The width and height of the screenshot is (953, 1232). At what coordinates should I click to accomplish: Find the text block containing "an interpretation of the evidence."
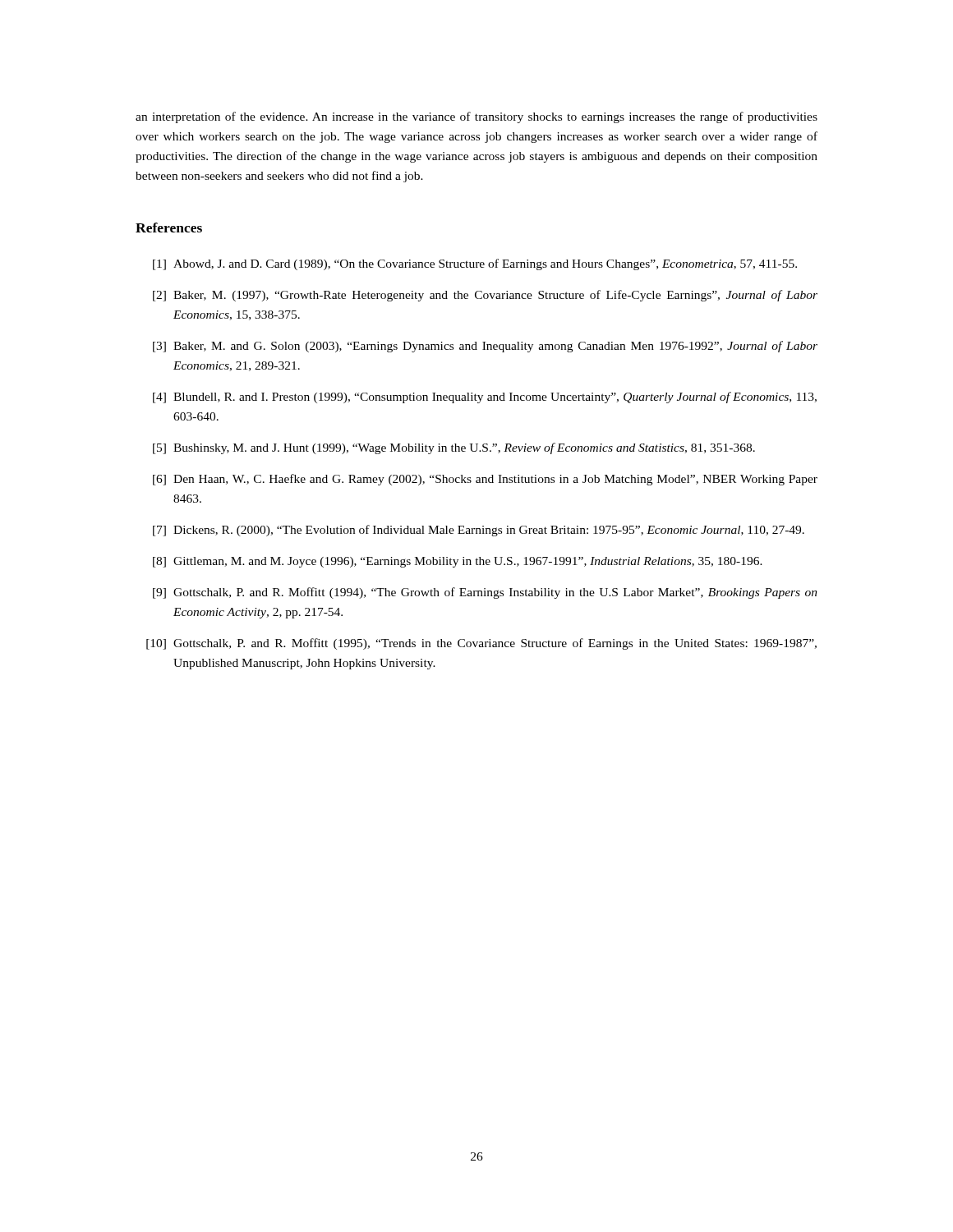476,146
